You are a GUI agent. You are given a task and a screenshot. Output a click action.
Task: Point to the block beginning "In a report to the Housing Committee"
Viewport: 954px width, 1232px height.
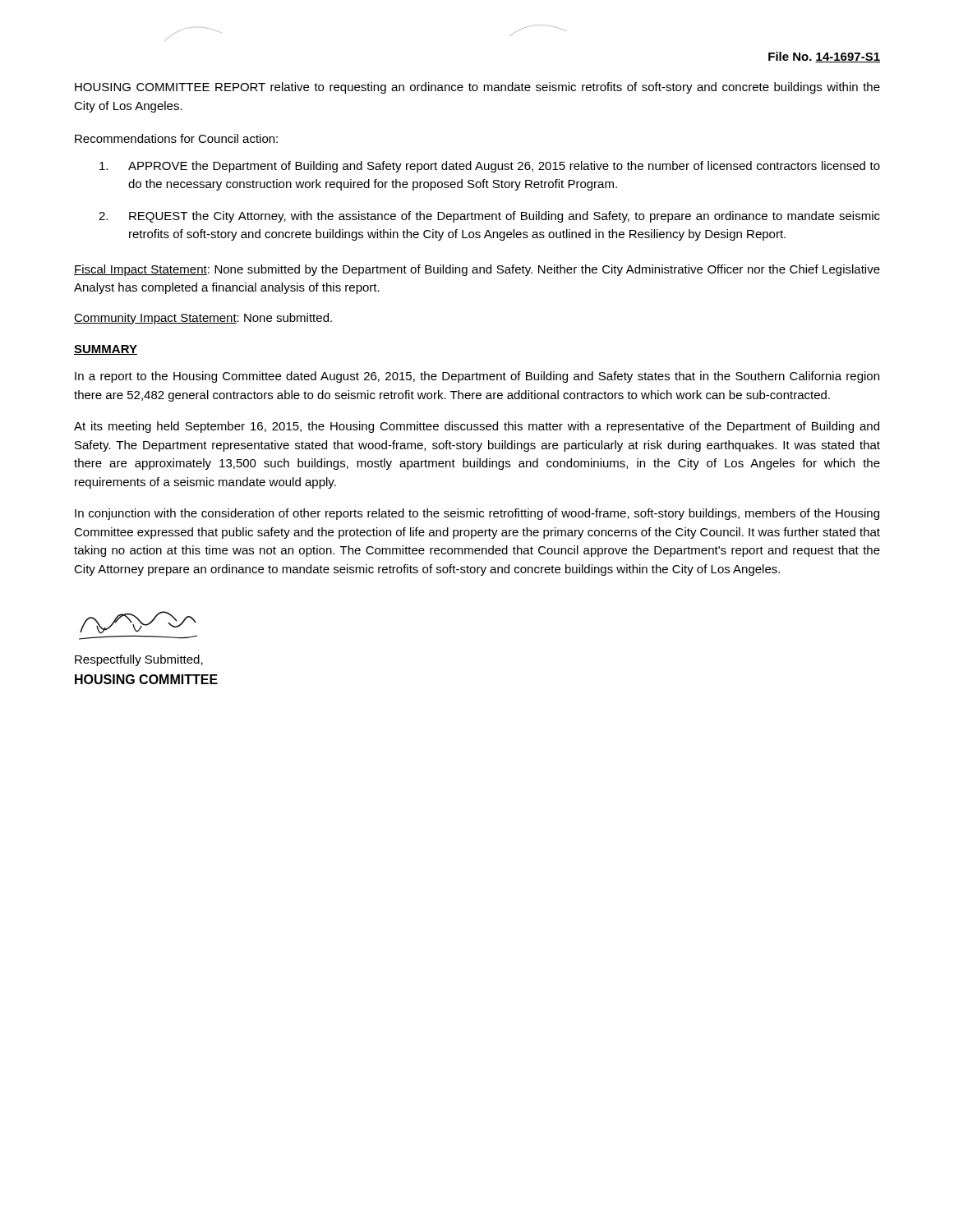click(477, 385)
